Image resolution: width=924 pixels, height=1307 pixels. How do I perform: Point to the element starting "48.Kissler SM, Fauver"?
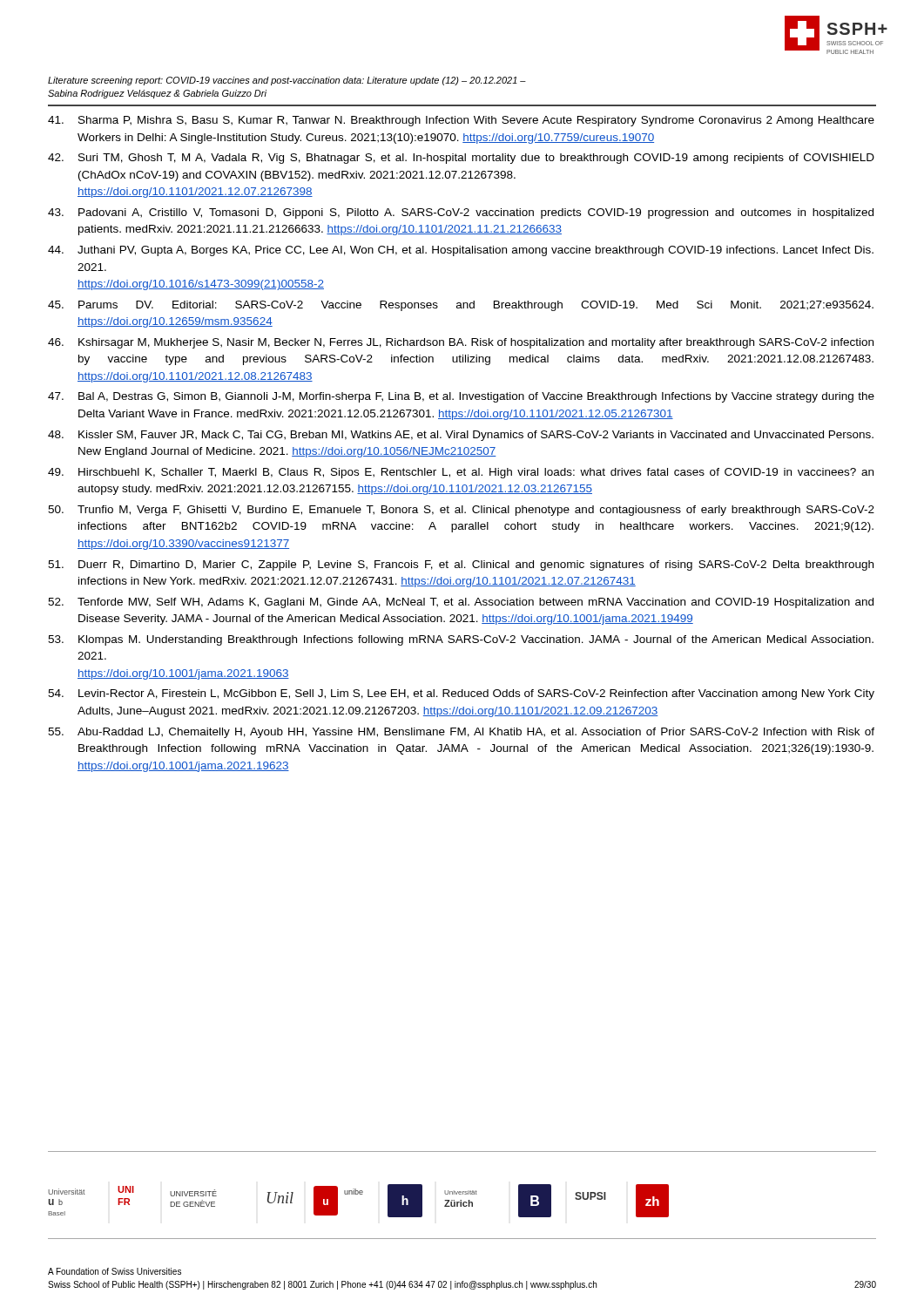(x=461, y=443)
